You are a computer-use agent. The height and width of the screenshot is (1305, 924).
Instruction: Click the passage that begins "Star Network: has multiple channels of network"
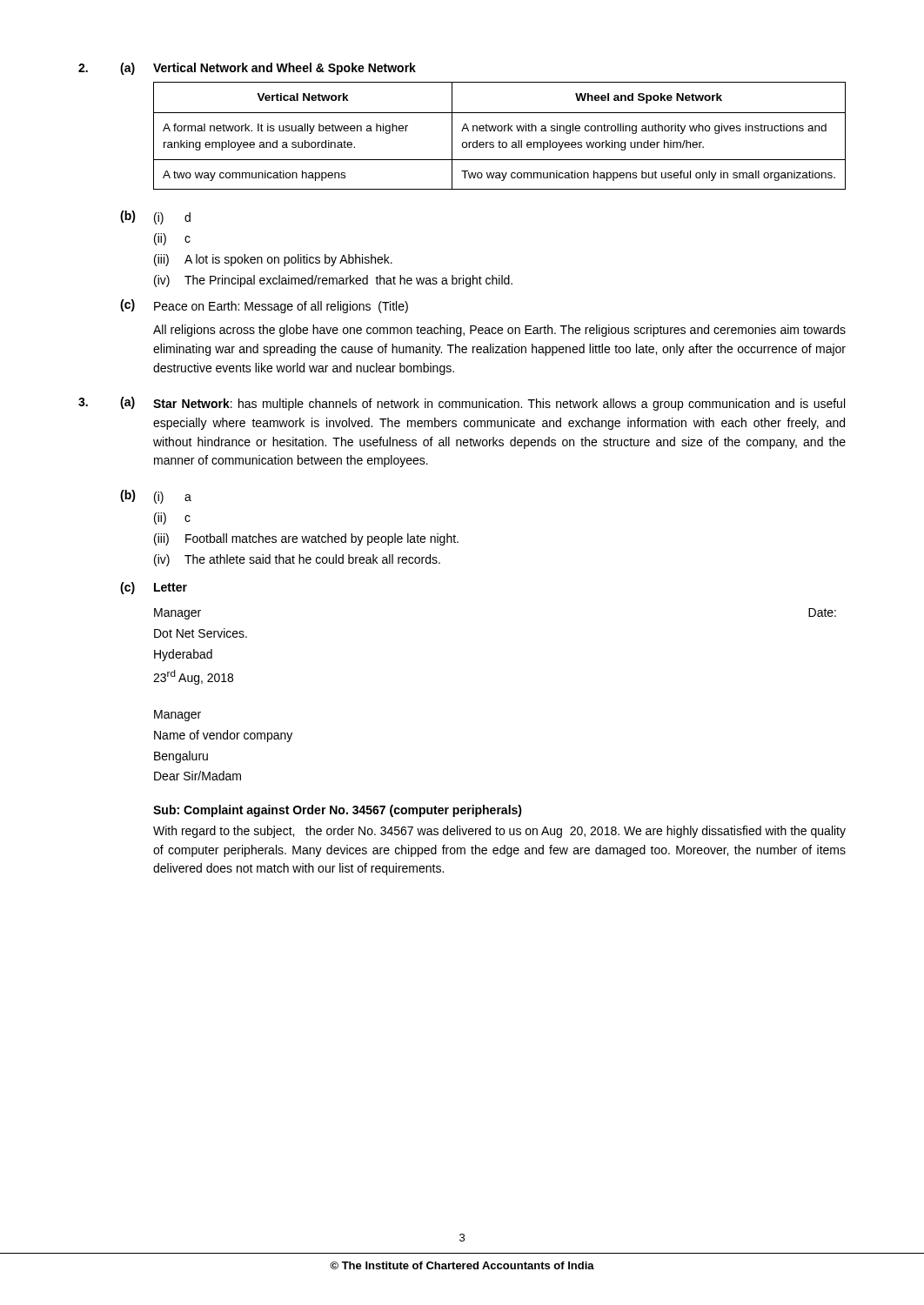click(x=499, y=432)
